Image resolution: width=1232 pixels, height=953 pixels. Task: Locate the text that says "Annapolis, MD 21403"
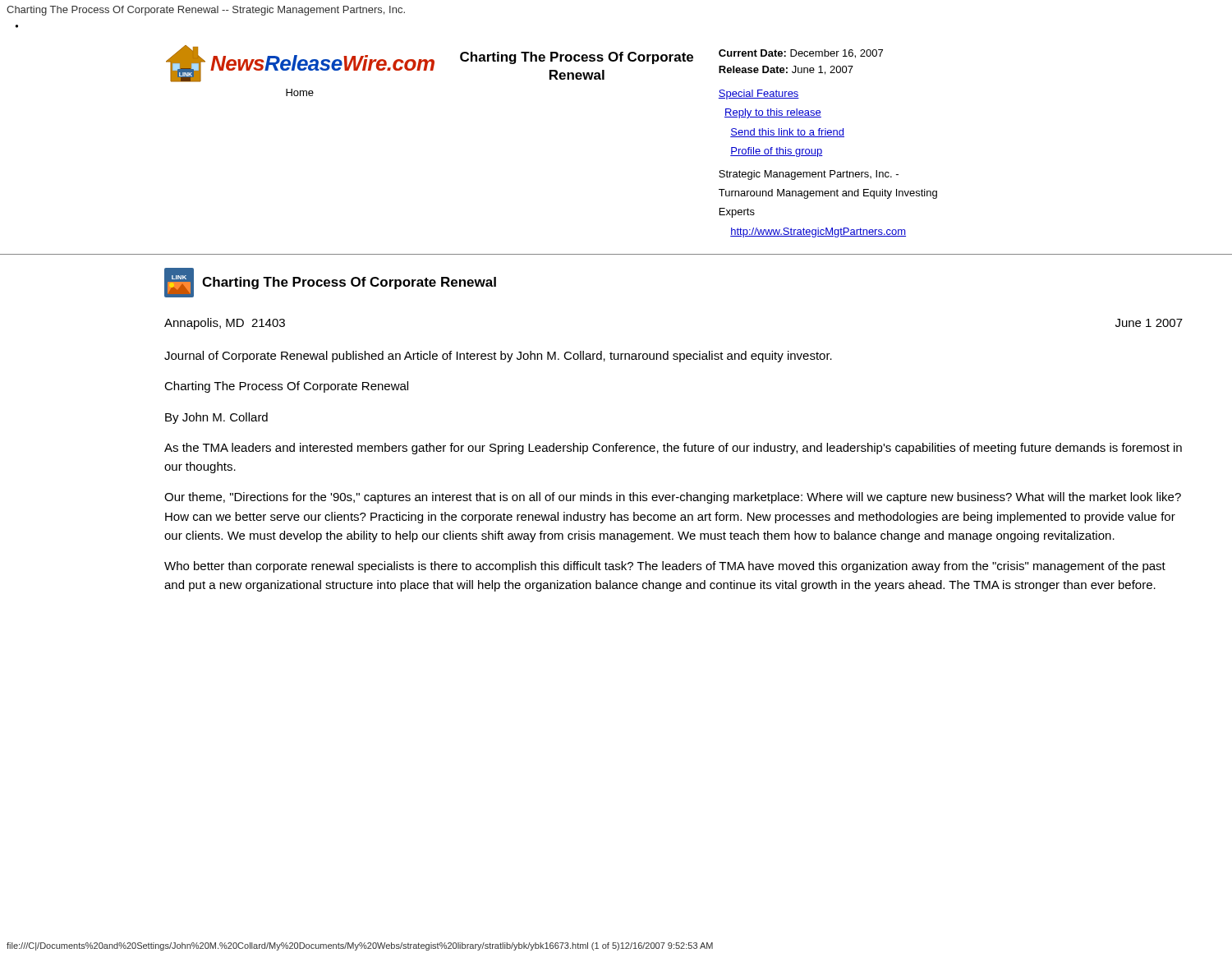click(225, 323)
